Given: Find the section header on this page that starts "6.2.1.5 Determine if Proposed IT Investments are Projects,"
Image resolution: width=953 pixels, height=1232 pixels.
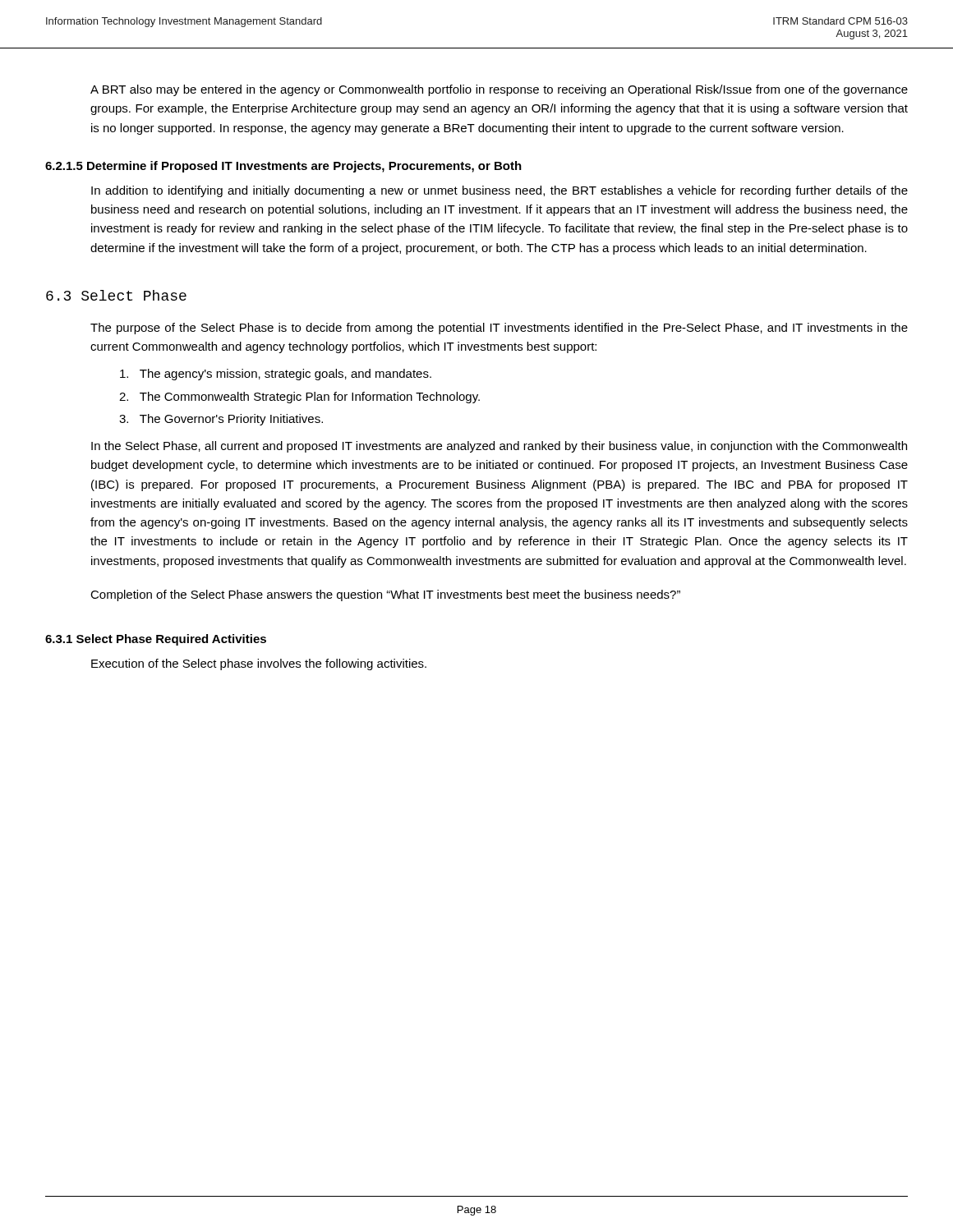Looking at the screenshot, I should [284, 165].
